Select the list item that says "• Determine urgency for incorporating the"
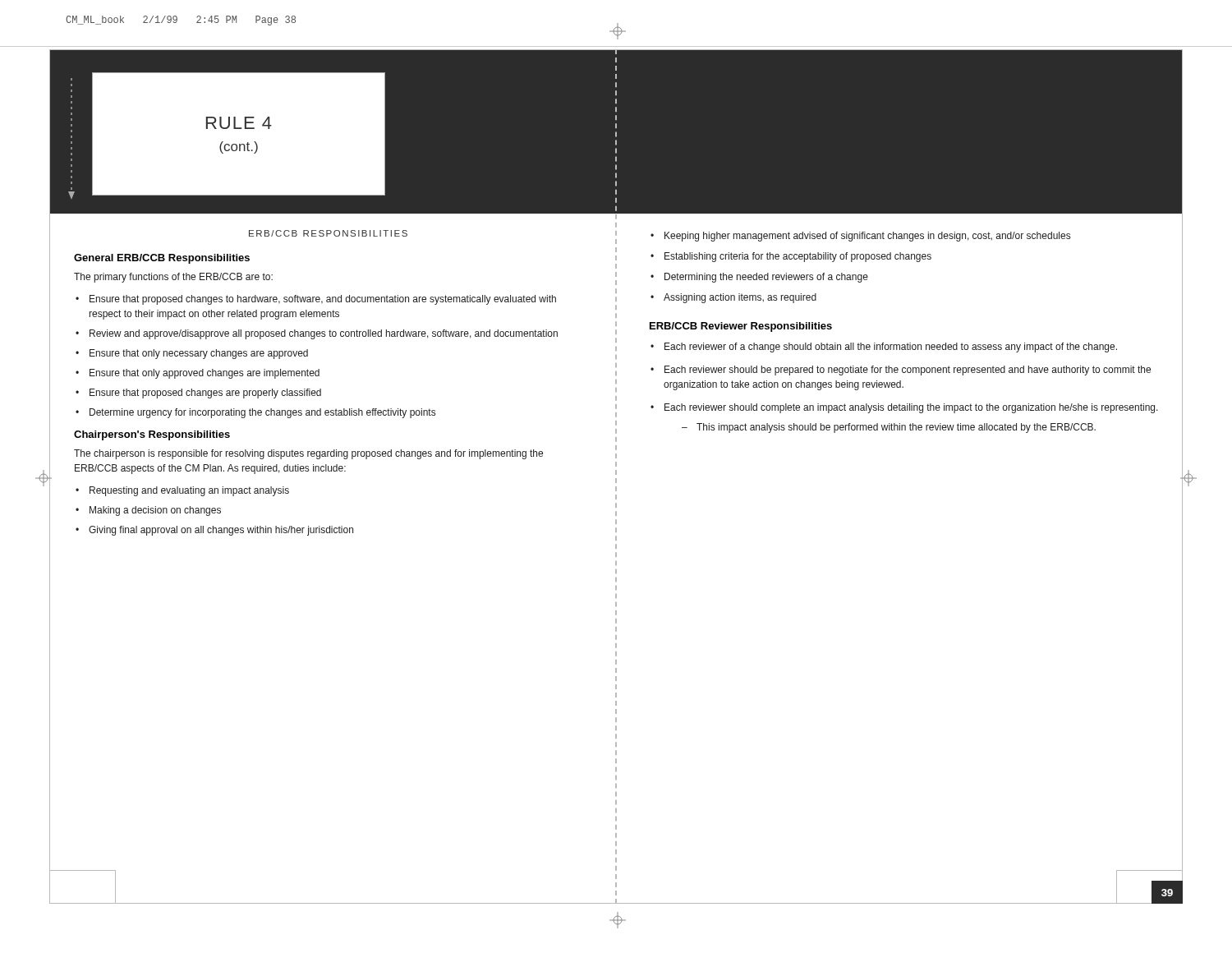1232x953 pixels. coord(256,412)
